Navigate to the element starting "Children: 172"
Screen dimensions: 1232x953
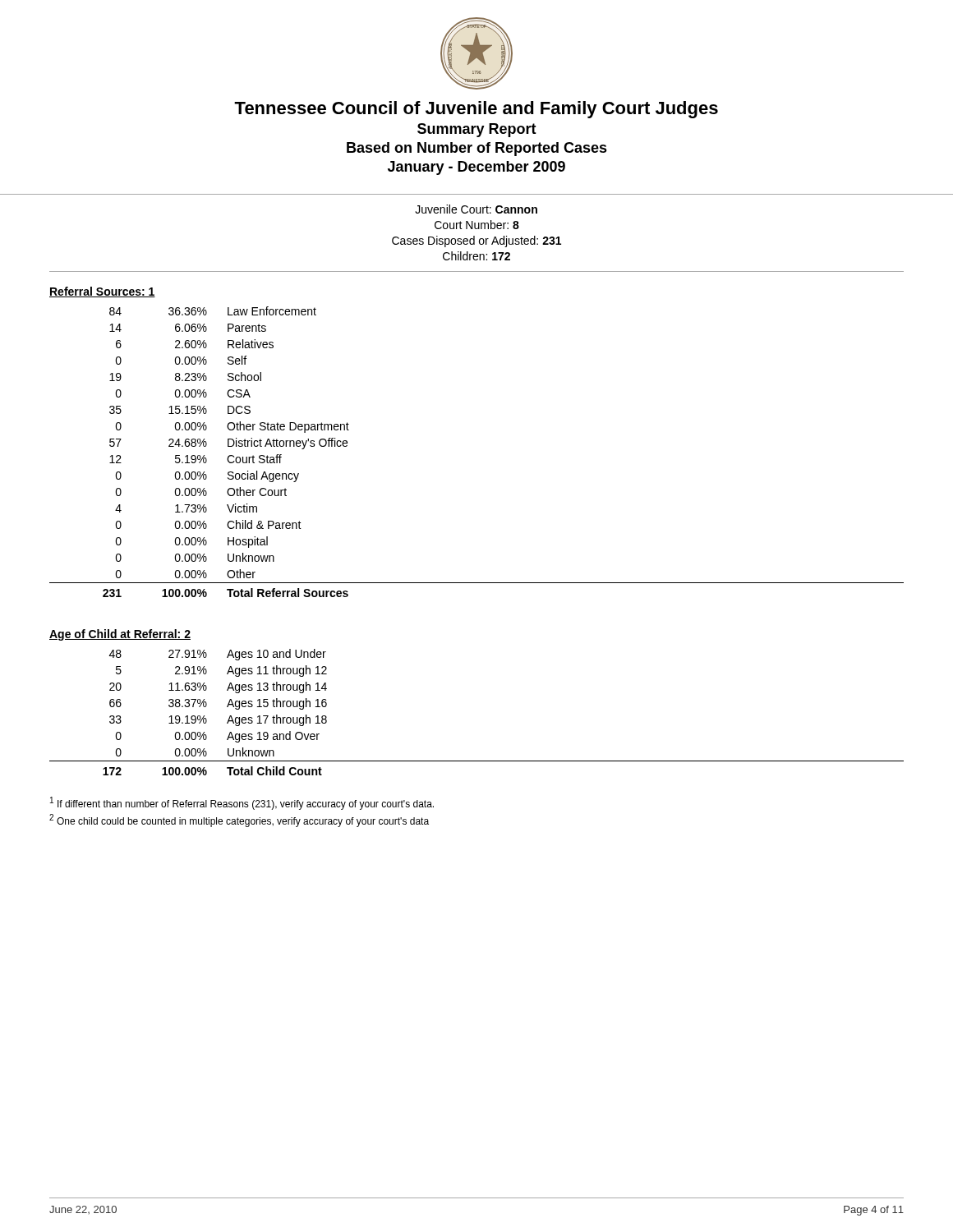tap(476, 256)
